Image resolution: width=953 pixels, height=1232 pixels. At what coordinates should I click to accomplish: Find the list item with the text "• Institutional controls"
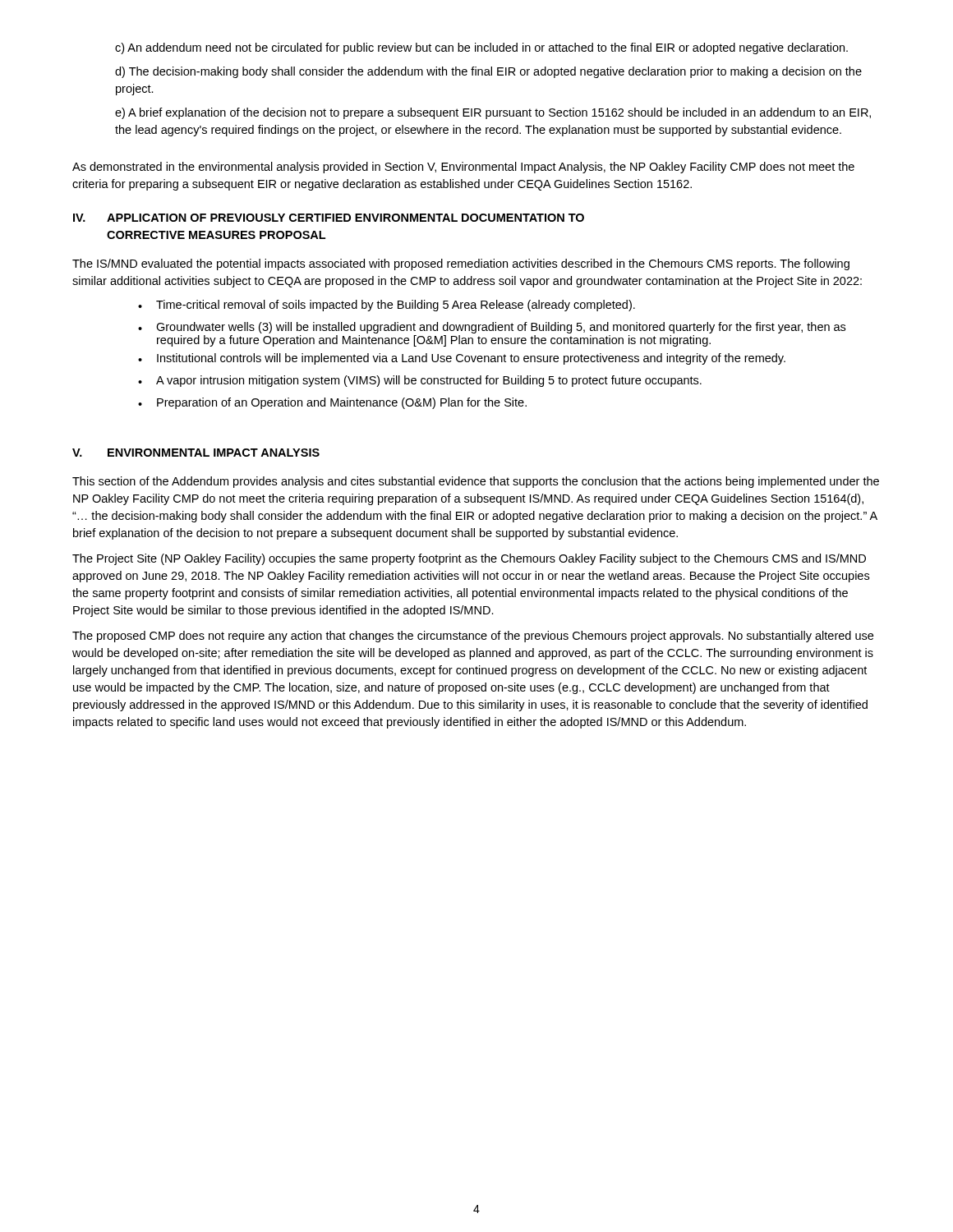coord(462,360)
